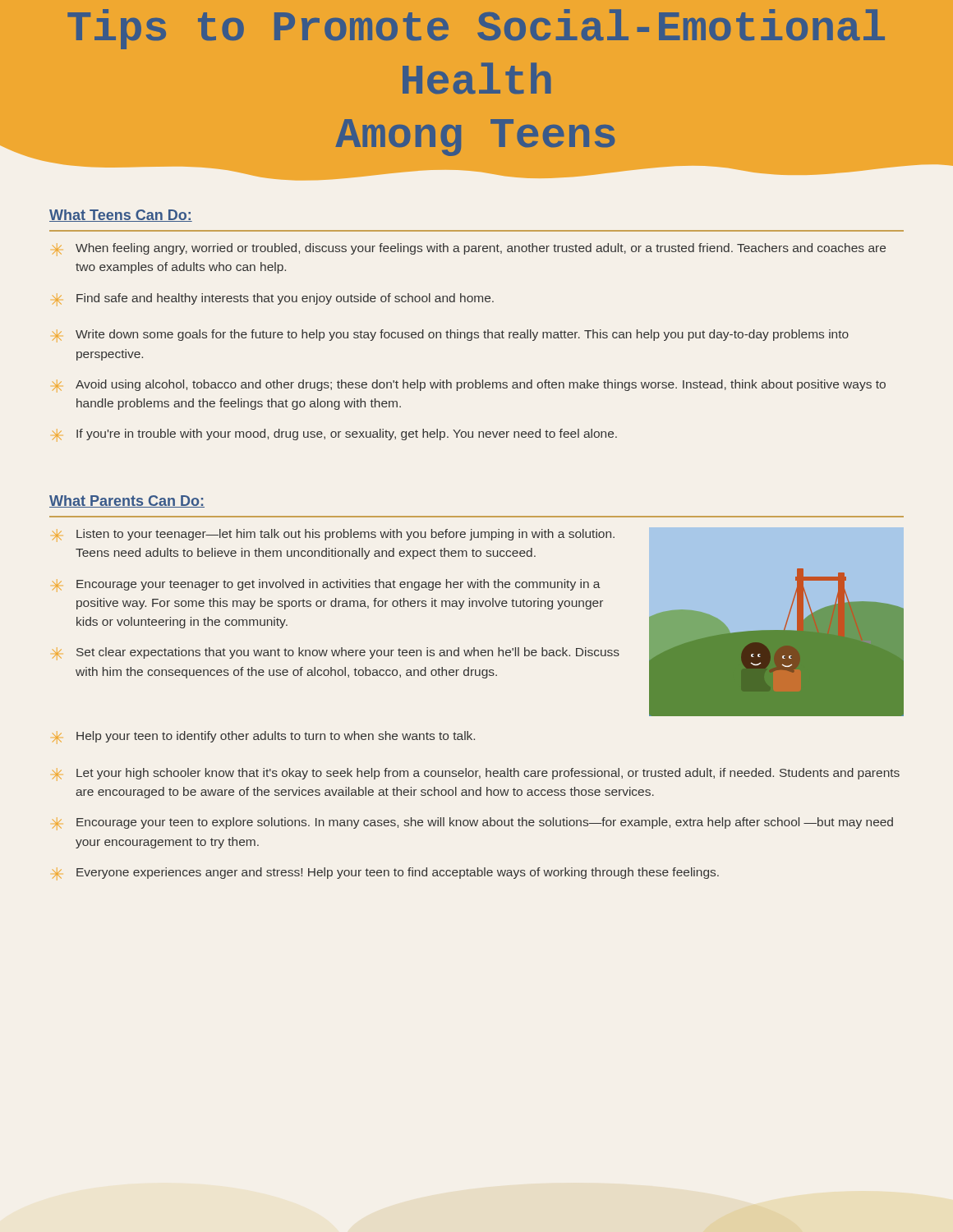
Task: Where is the passage that starts "✳ Write down"?
Action: click(x=476, y=344)
